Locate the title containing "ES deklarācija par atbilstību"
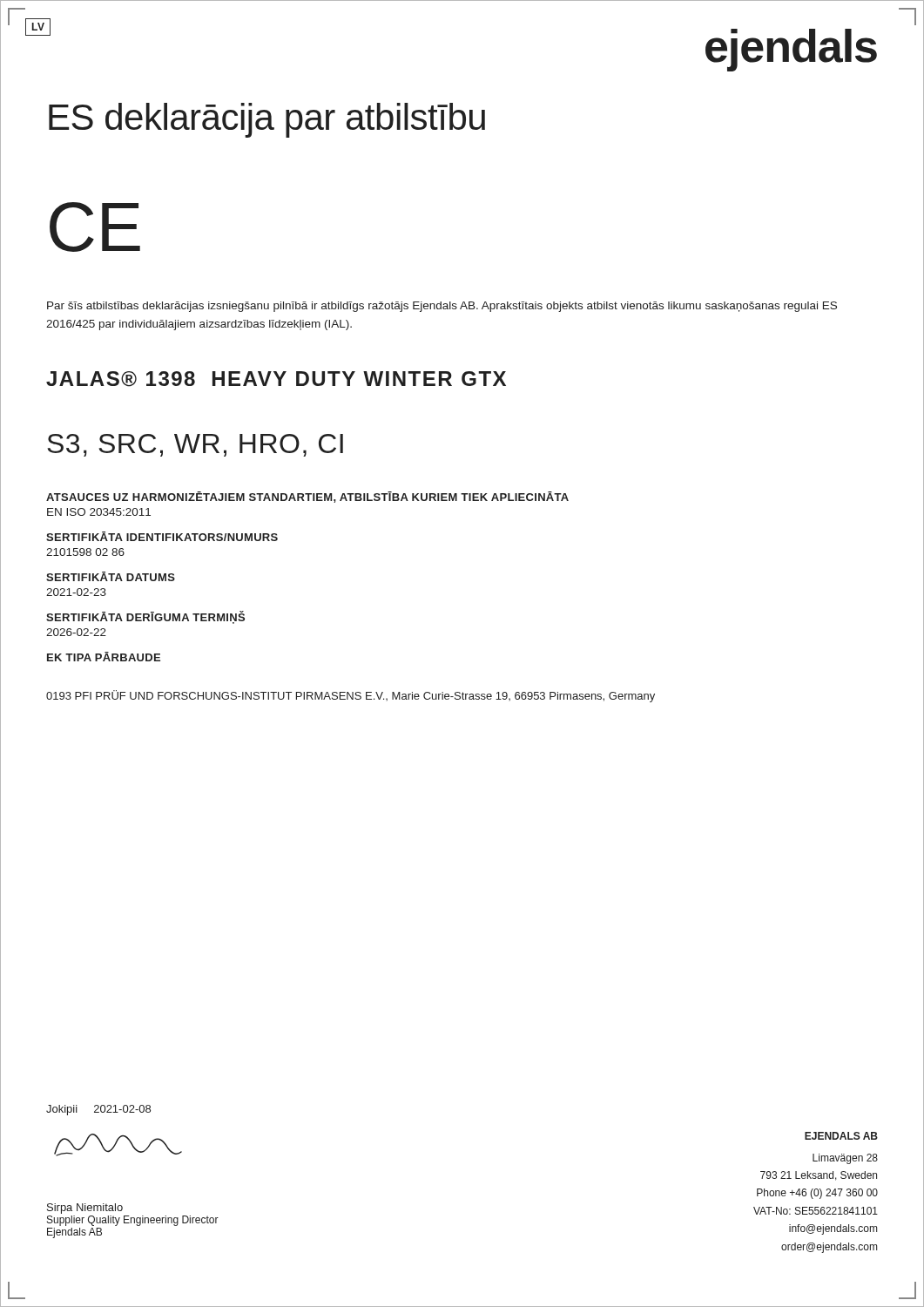This screenshot has height=1307, width=924. click(x=267, y=117)
